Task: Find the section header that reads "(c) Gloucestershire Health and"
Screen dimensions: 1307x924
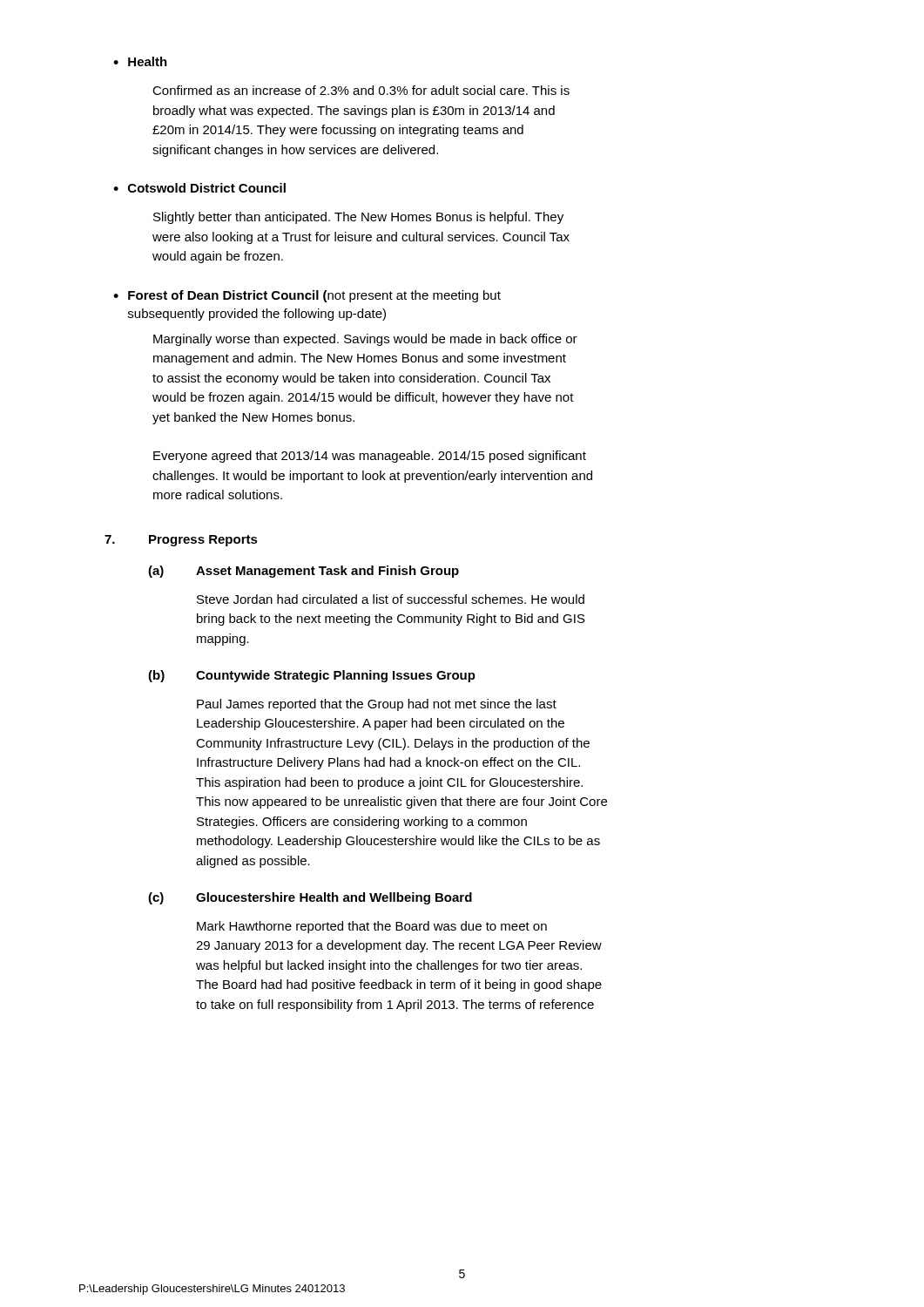Action: [x=310, y=898]
